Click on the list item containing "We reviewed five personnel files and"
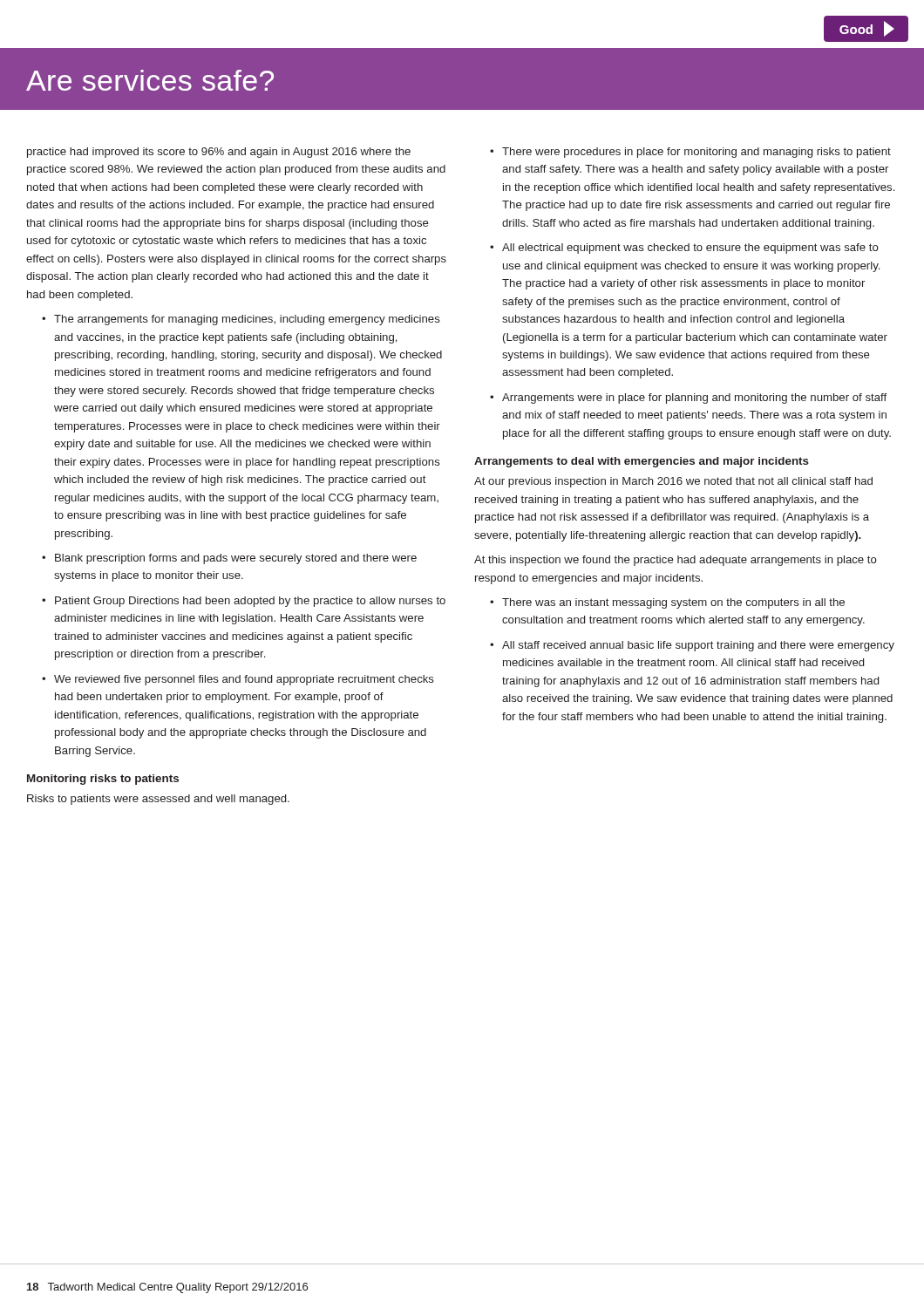The width and height of the screenshot is (924, 1308). [244, 714]
